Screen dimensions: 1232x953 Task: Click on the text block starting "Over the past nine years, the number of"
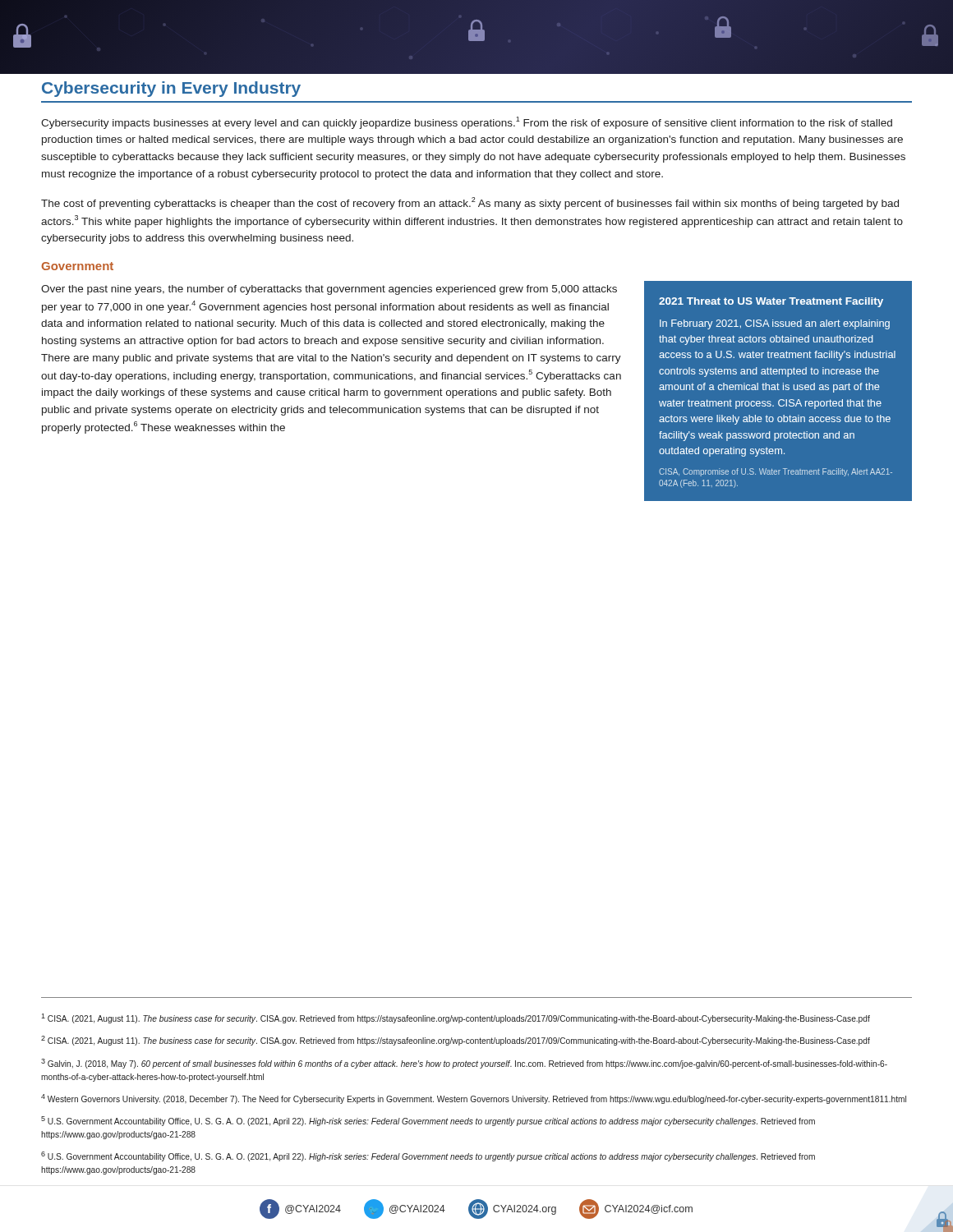coord(331,358)
